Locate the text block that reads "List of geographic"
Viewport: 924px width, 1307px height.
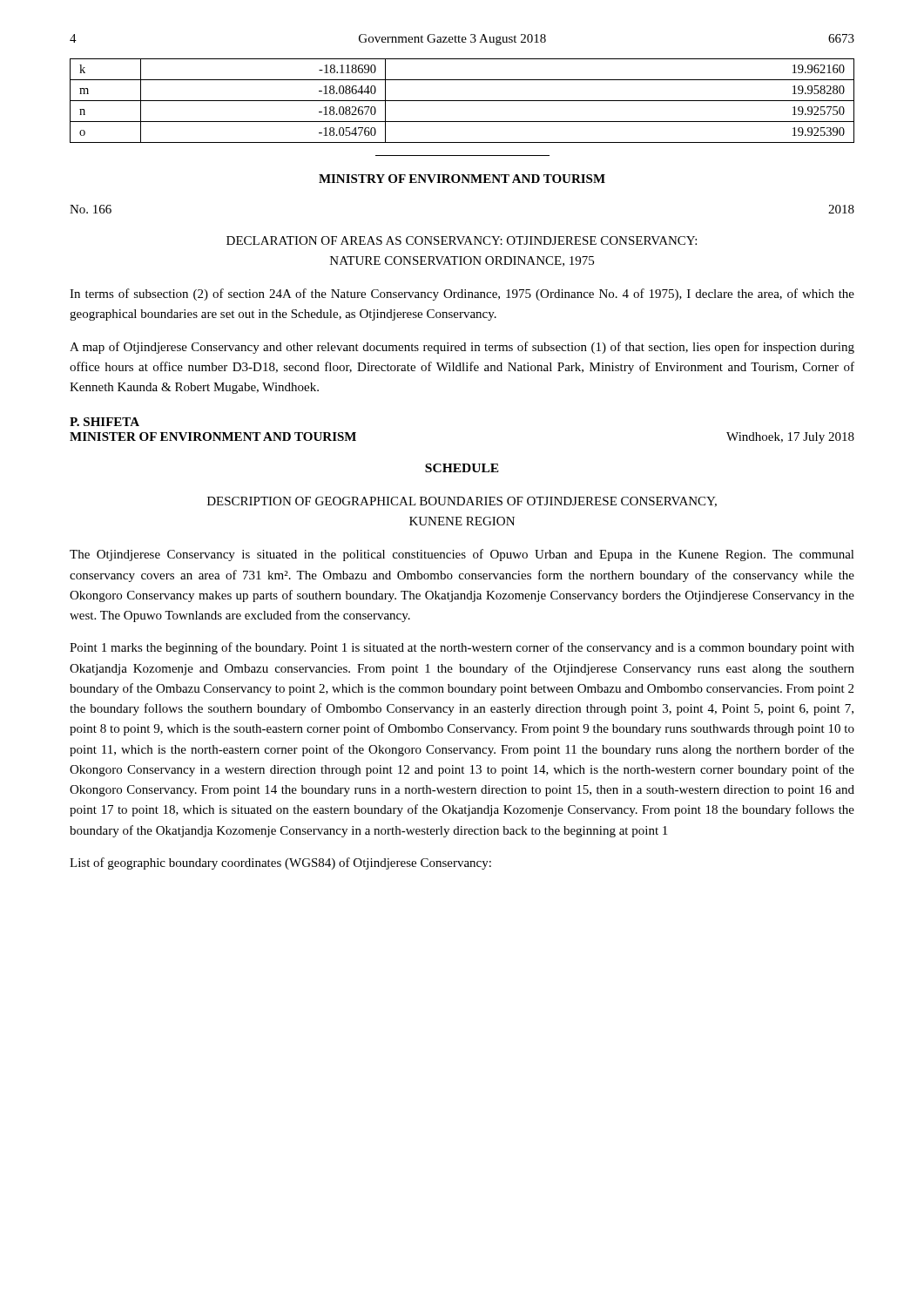(281, 862)
